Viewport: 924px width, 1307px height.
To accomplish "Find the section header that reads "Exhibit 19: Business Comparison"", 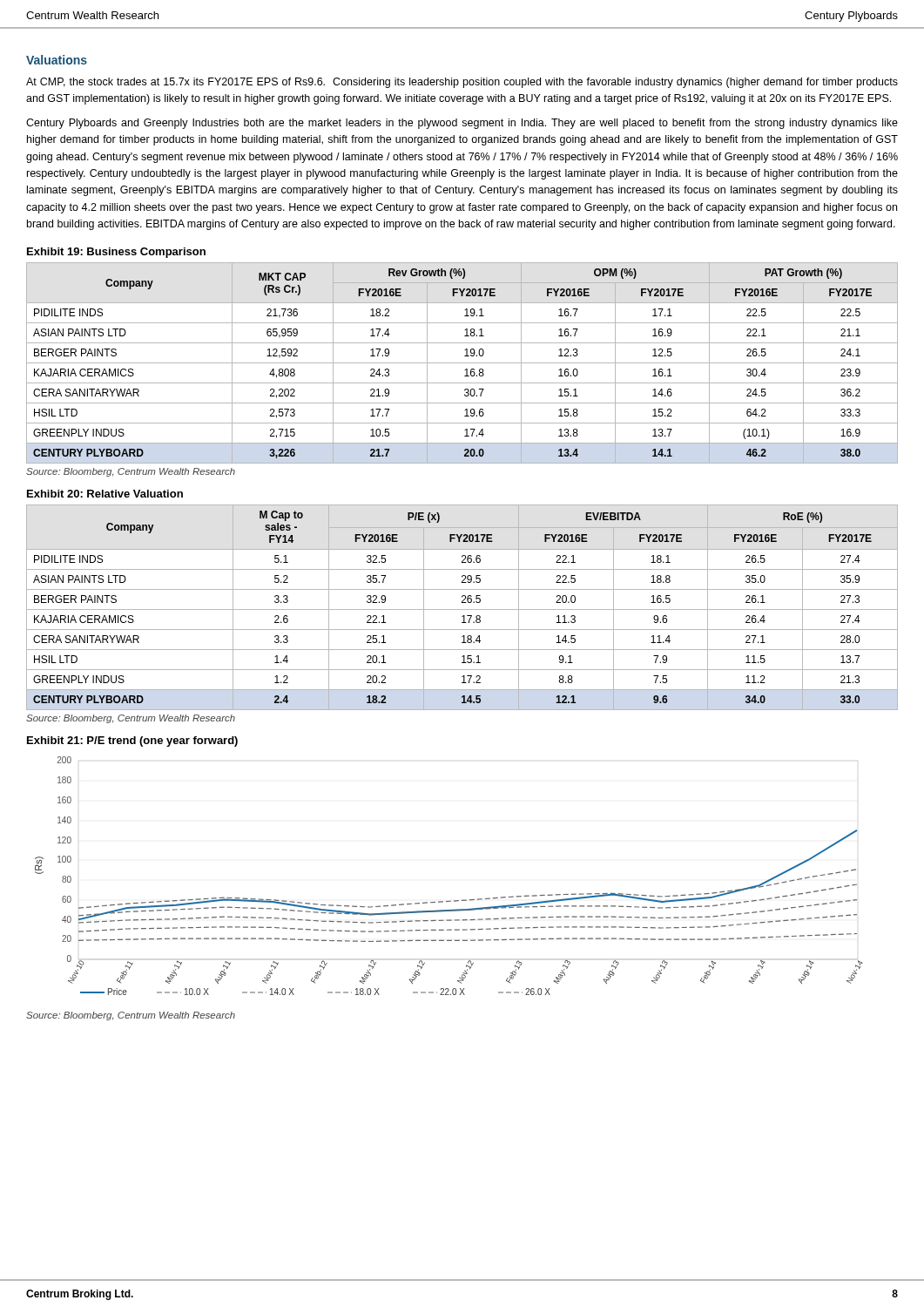I will pos(116,252).
